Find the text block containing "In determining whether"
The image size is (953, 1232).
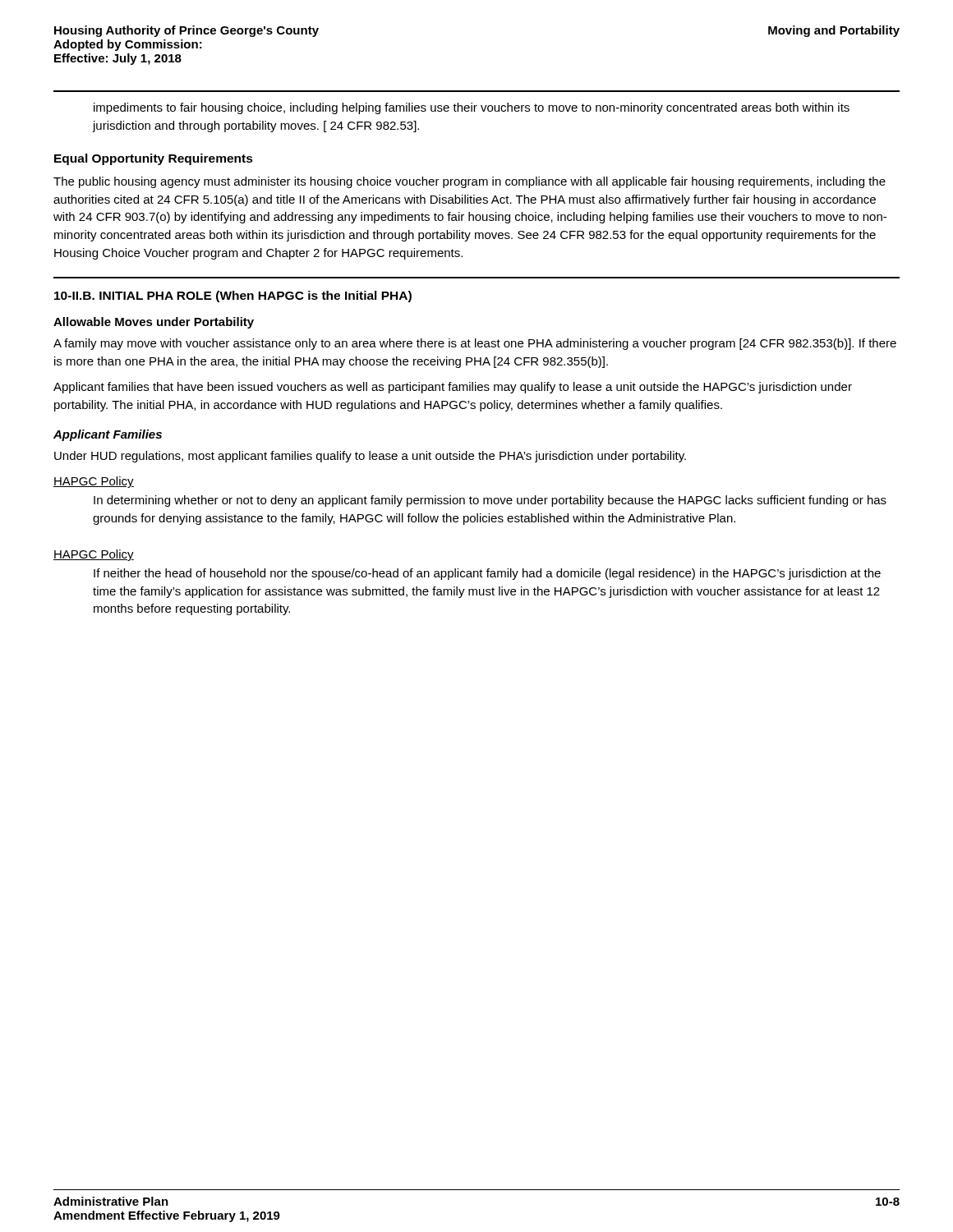pyautogui.click(x=496, y=509)
